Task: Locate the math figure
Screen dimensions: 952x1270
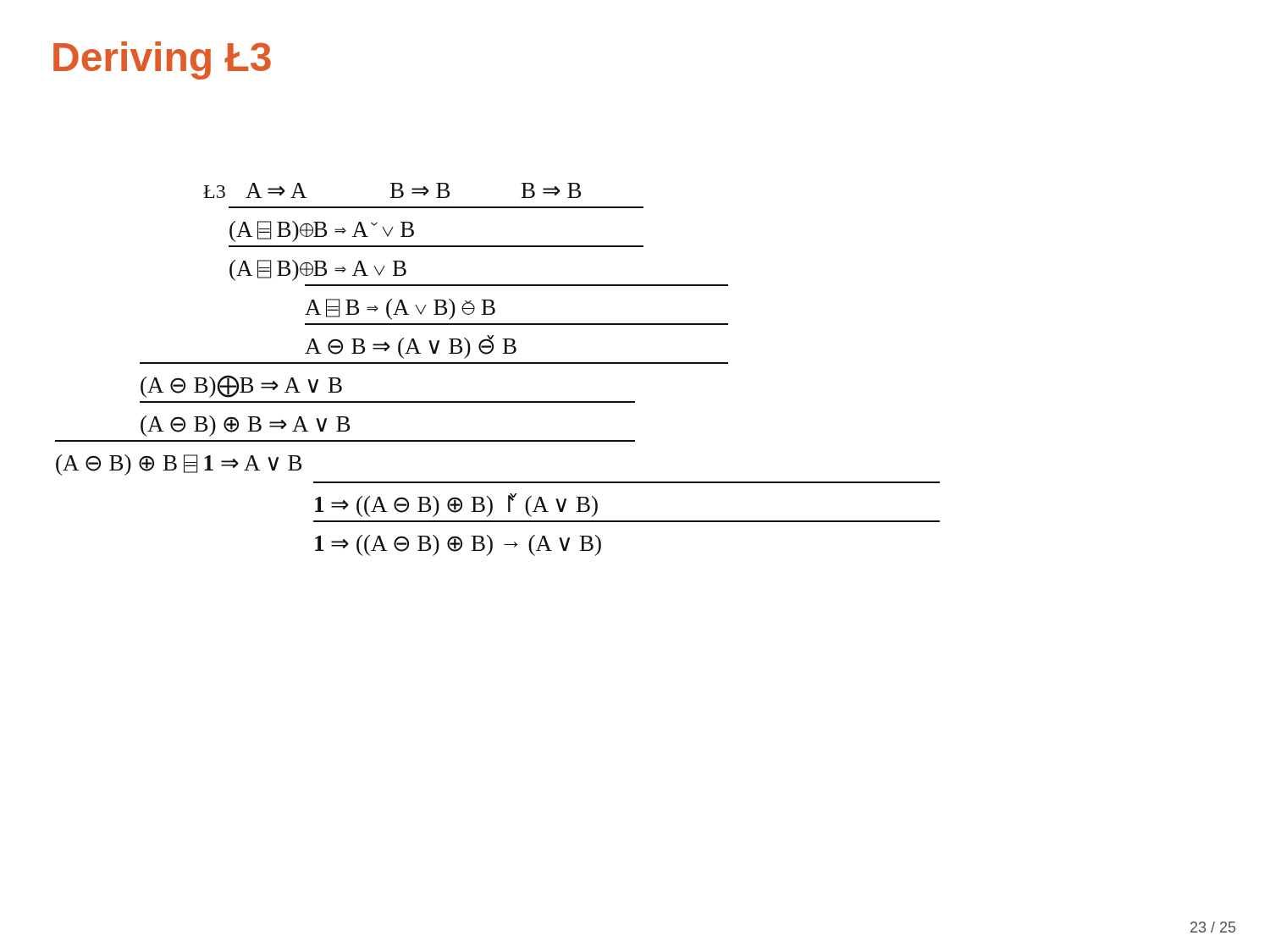Action: pyautogui.click(x=635, y=499)
